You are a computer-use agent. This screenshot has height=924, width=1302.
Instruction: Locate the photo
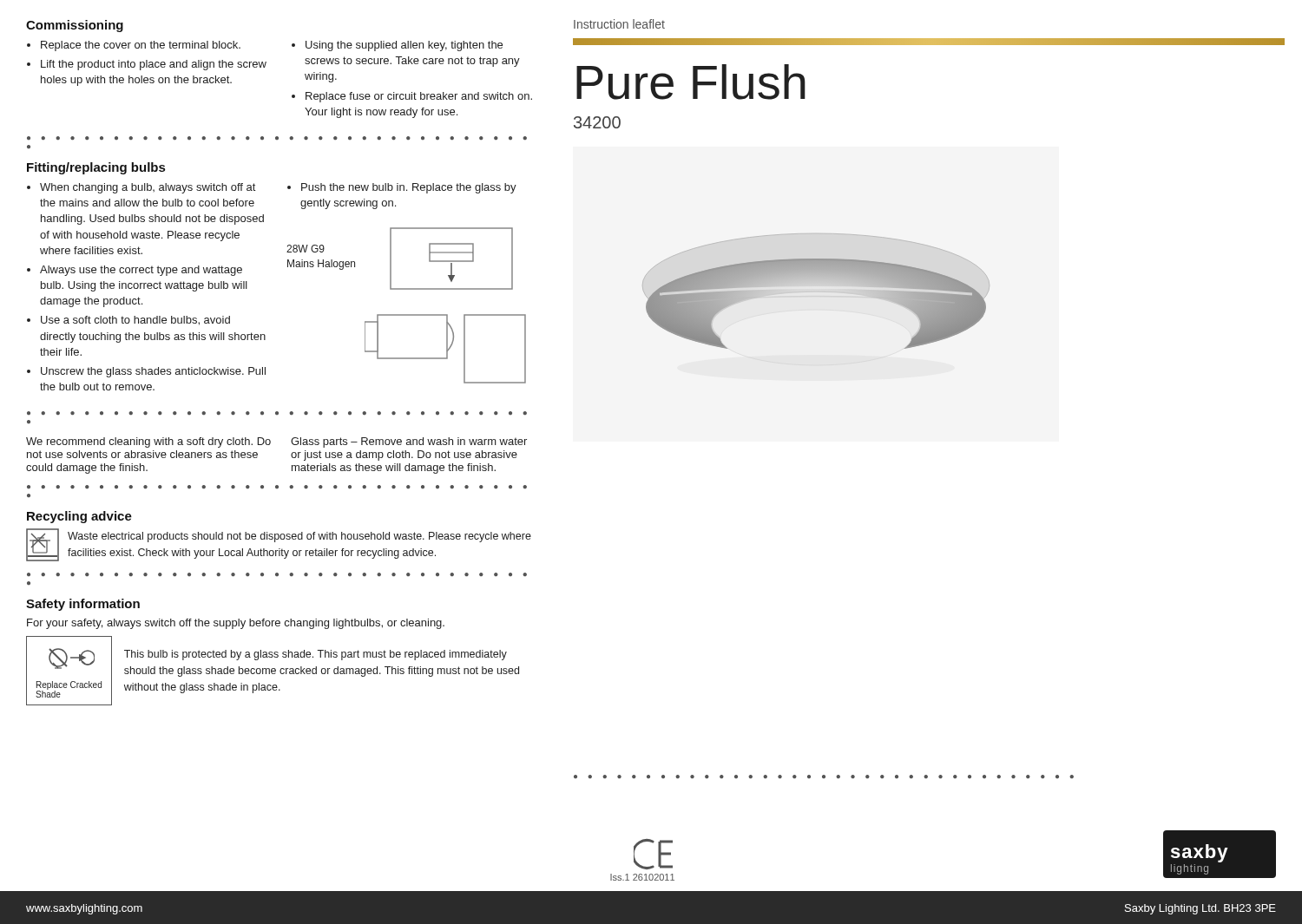[x=816, y=294]
